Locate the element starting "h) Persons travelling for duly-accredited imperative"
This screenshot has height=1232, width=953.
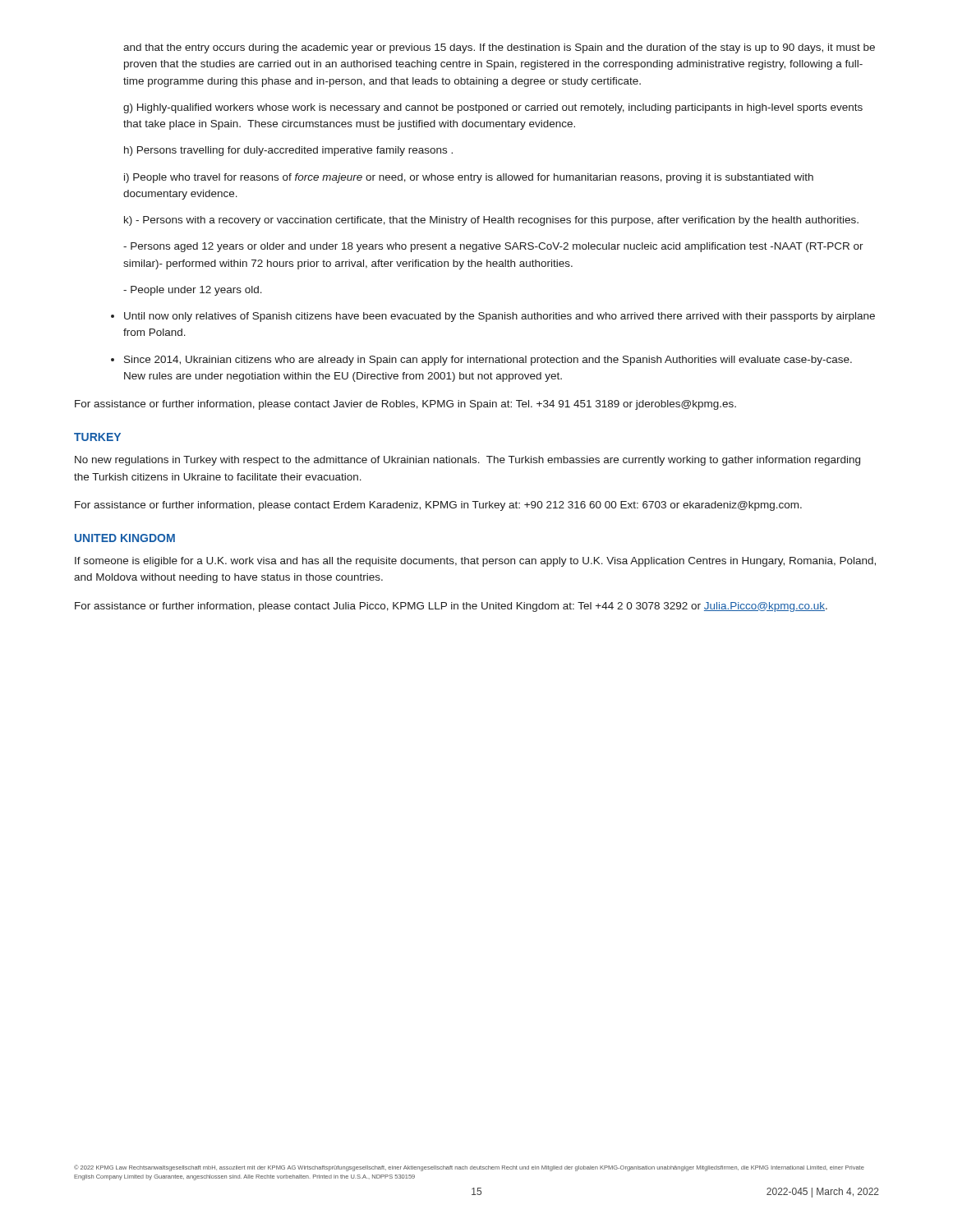click(x=288, y=150)
